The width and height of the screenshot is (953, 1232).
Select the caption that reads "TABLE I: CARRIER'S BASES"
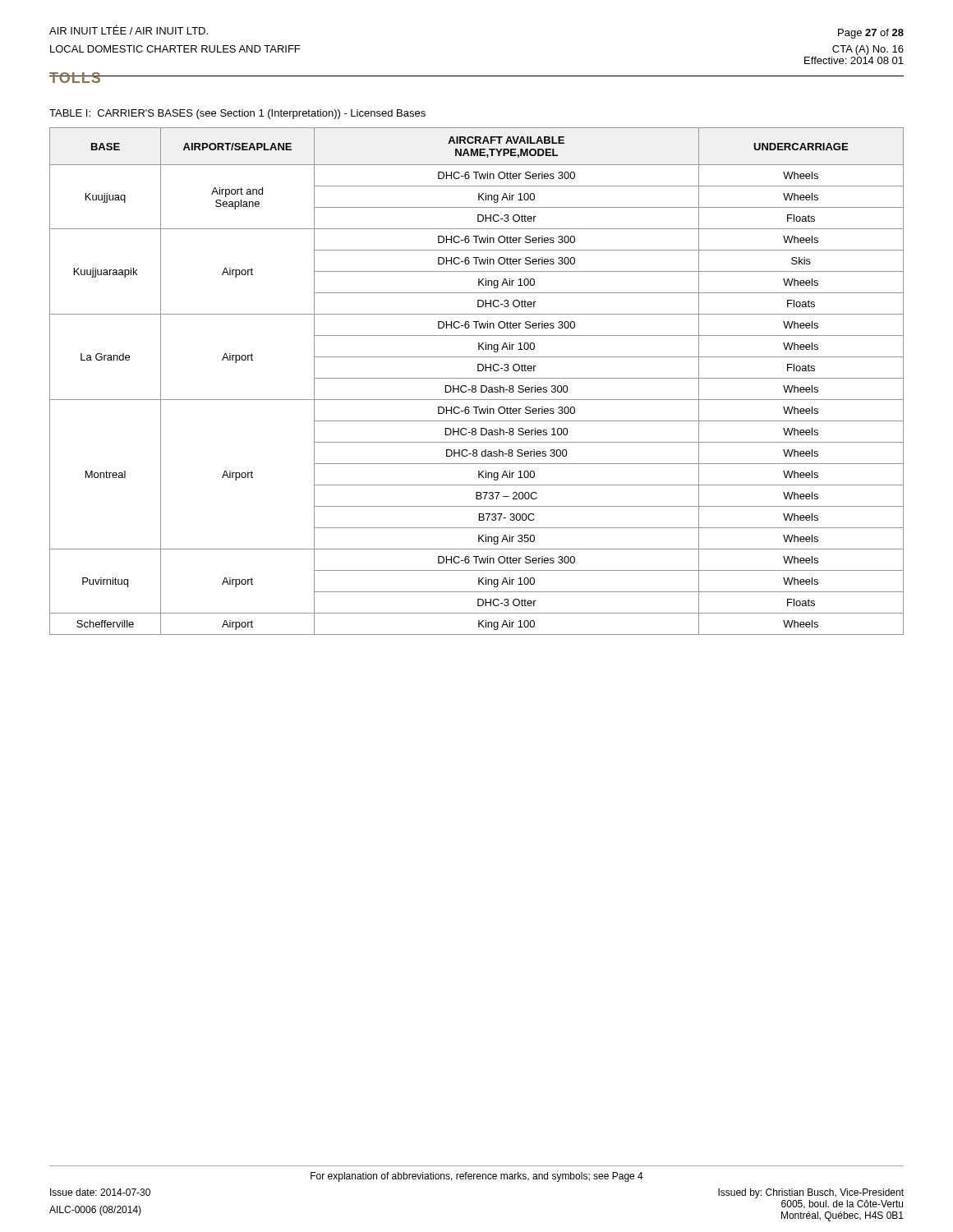click(237, 113)
